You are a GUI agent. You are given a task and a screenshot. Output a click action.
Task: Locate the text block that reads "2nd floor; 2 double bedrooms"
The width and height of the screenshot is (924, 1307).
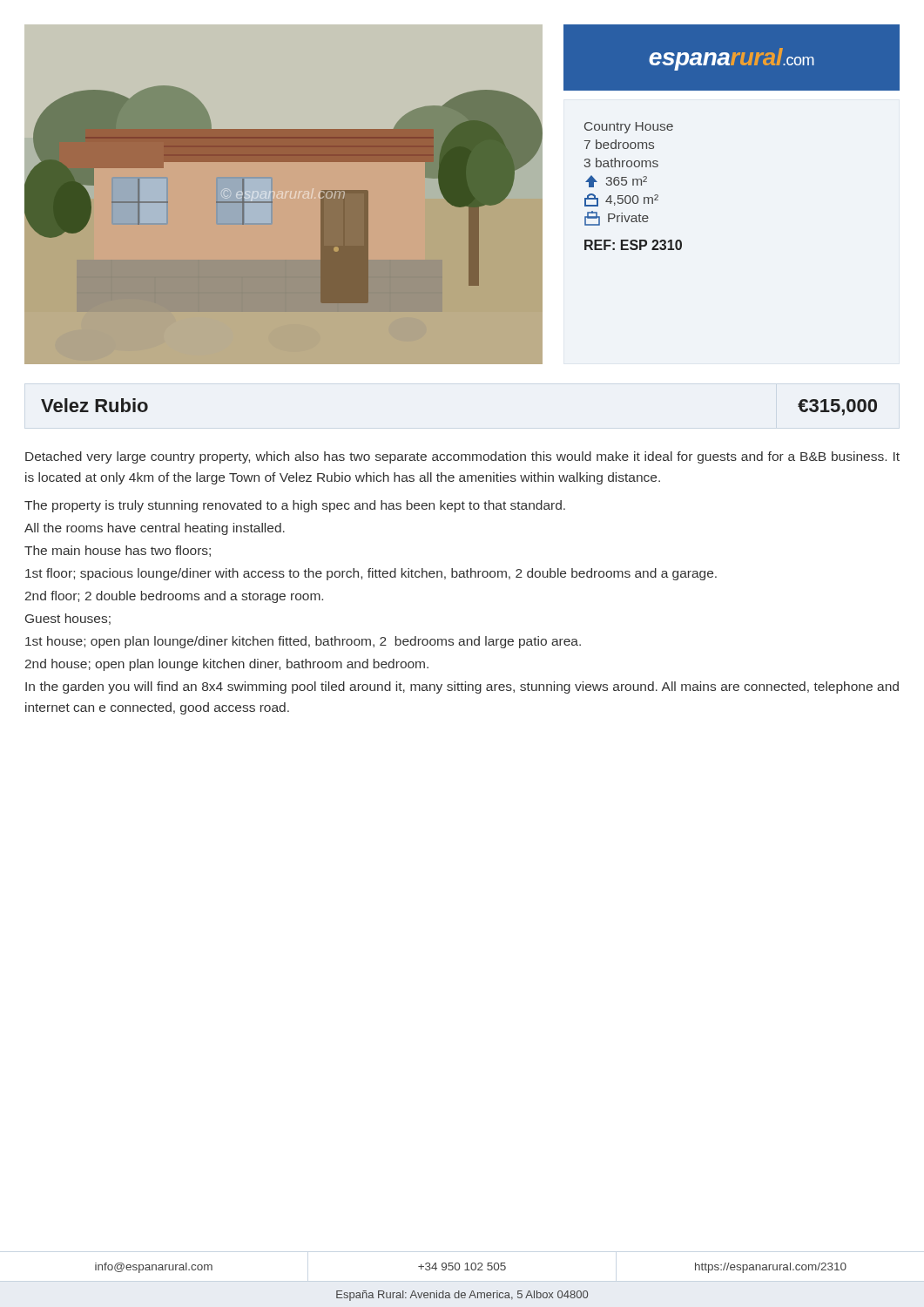click(174, 596)
